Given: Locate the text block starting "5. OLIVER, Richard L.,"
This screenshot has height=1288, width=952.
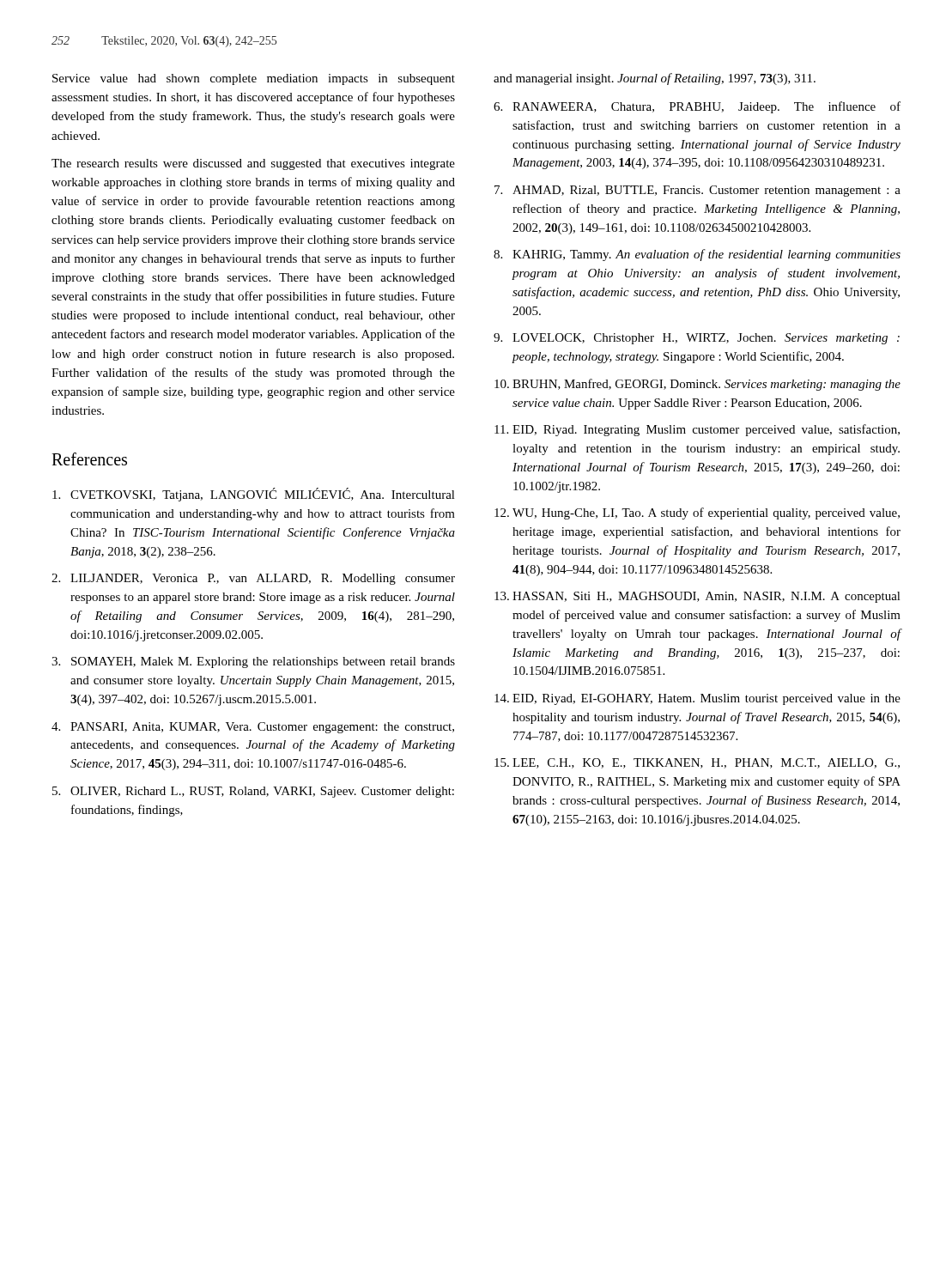Looking at the screenshot, I should coord(253,801).
